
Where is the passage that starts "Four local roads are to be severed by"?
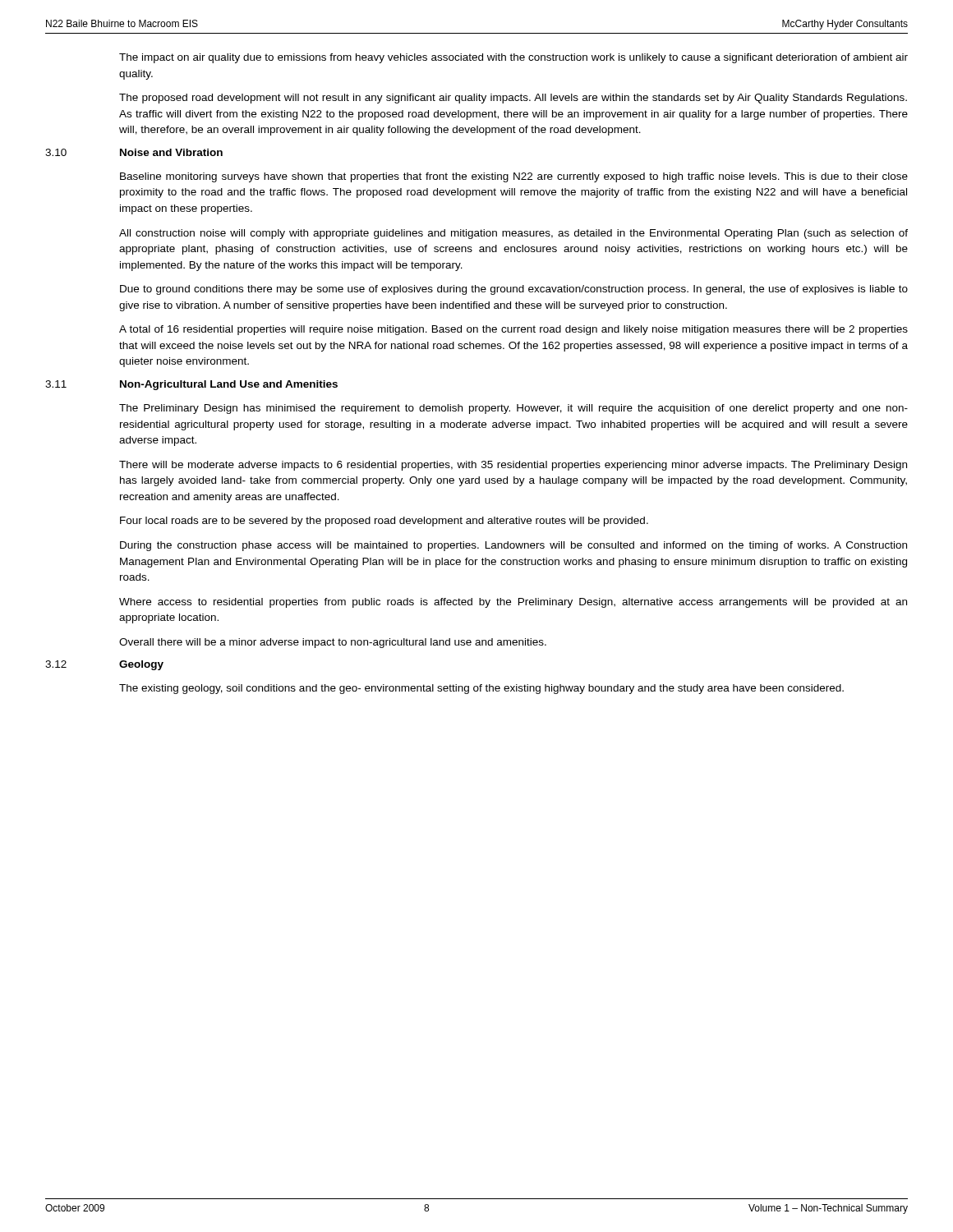(x=384, y=521)
